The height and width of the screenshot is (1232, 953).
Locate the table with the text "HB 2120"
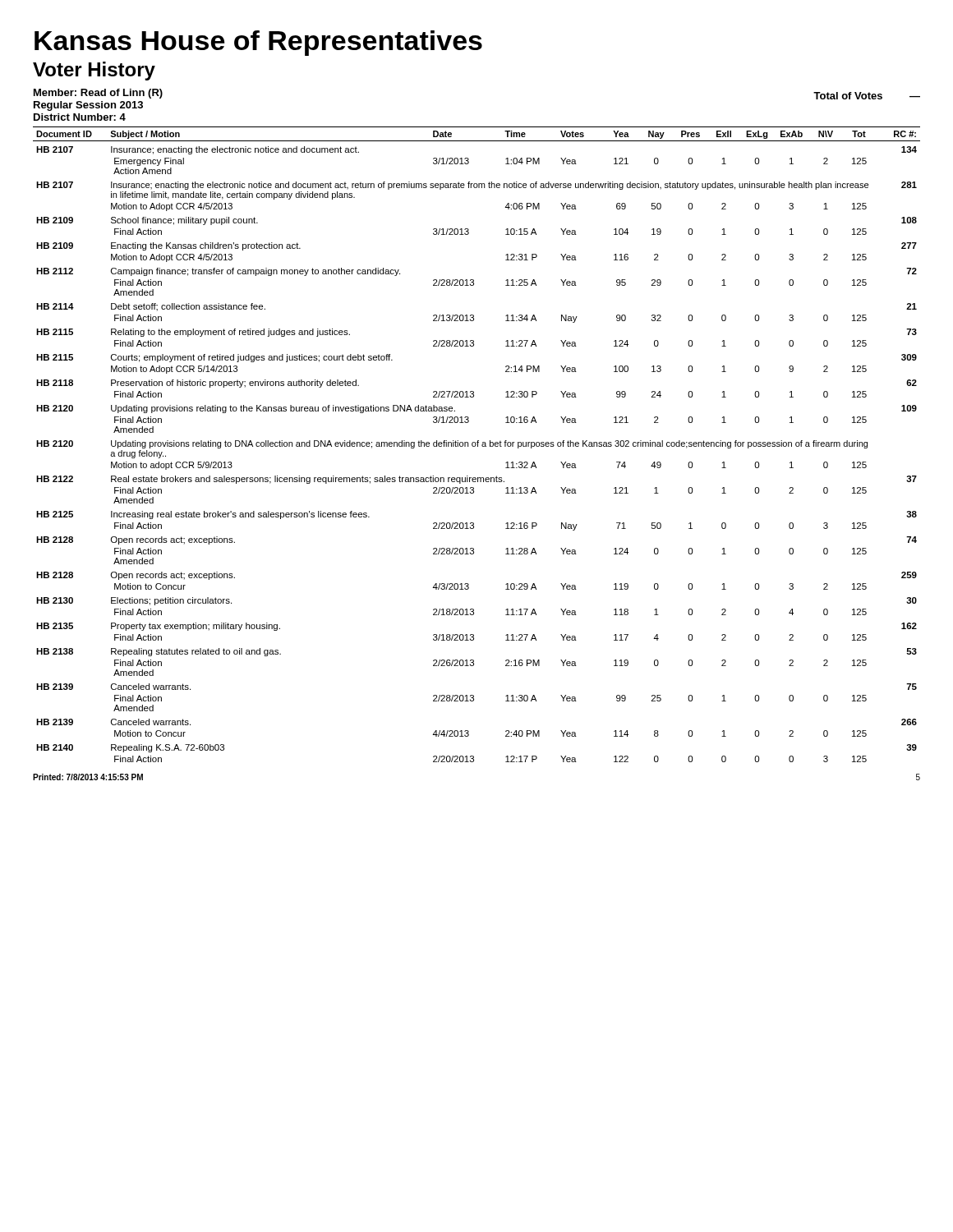pos(476,446)
